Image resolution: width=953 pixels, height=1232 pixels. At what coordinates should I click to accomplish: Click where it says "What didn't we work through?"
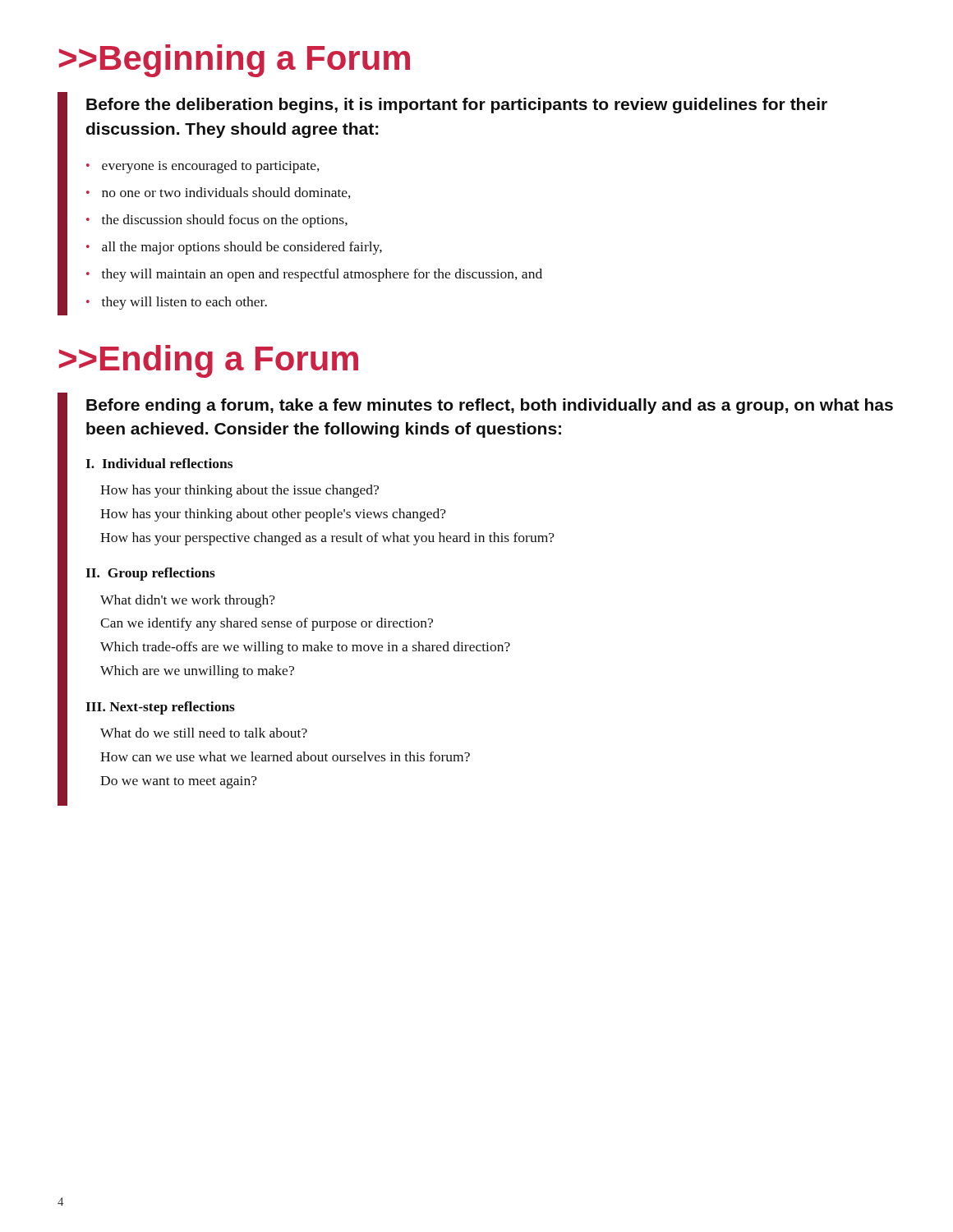(x=188, y=599)
